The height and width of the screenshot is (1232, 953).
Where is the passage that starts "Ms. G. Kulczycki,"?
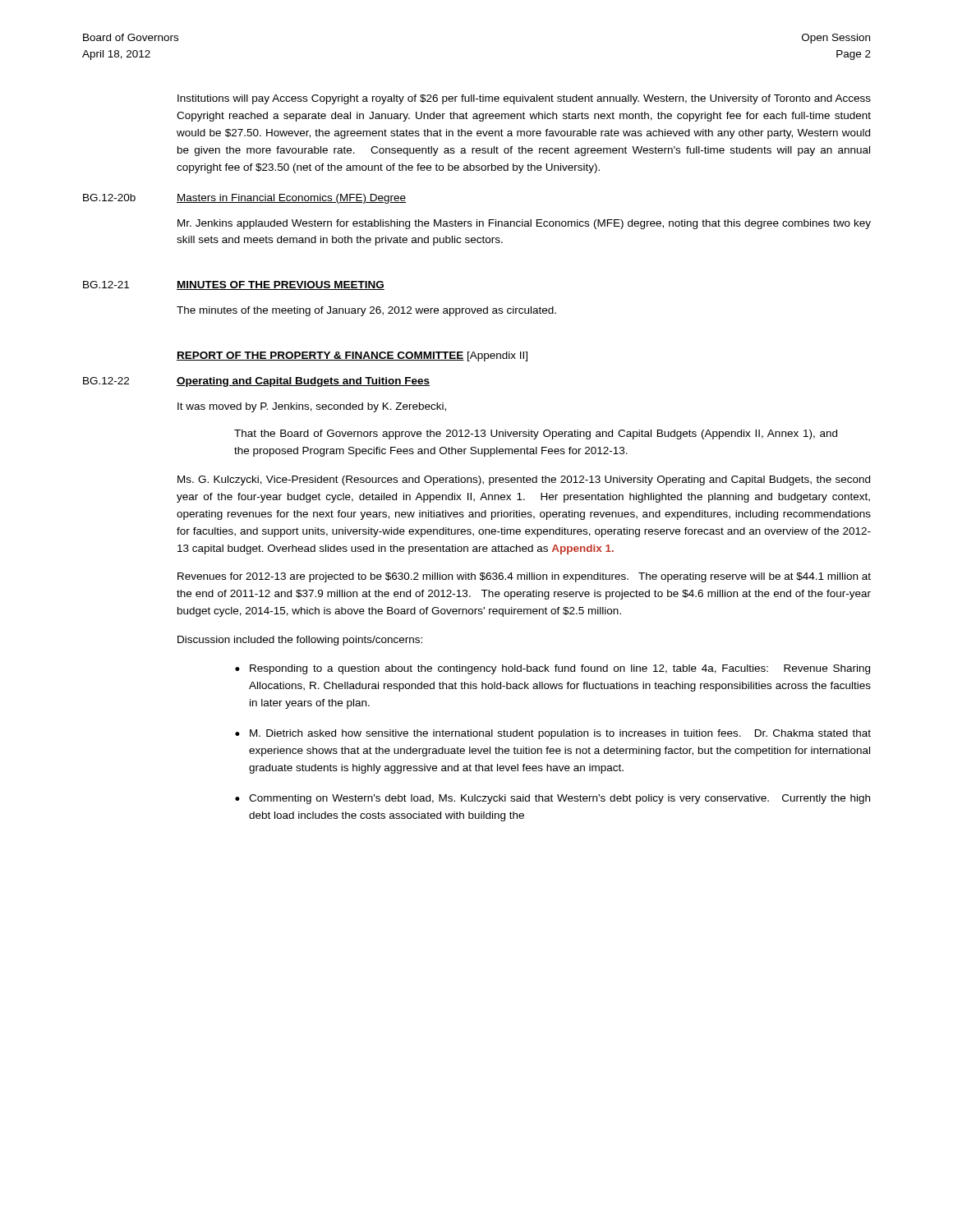524,513
